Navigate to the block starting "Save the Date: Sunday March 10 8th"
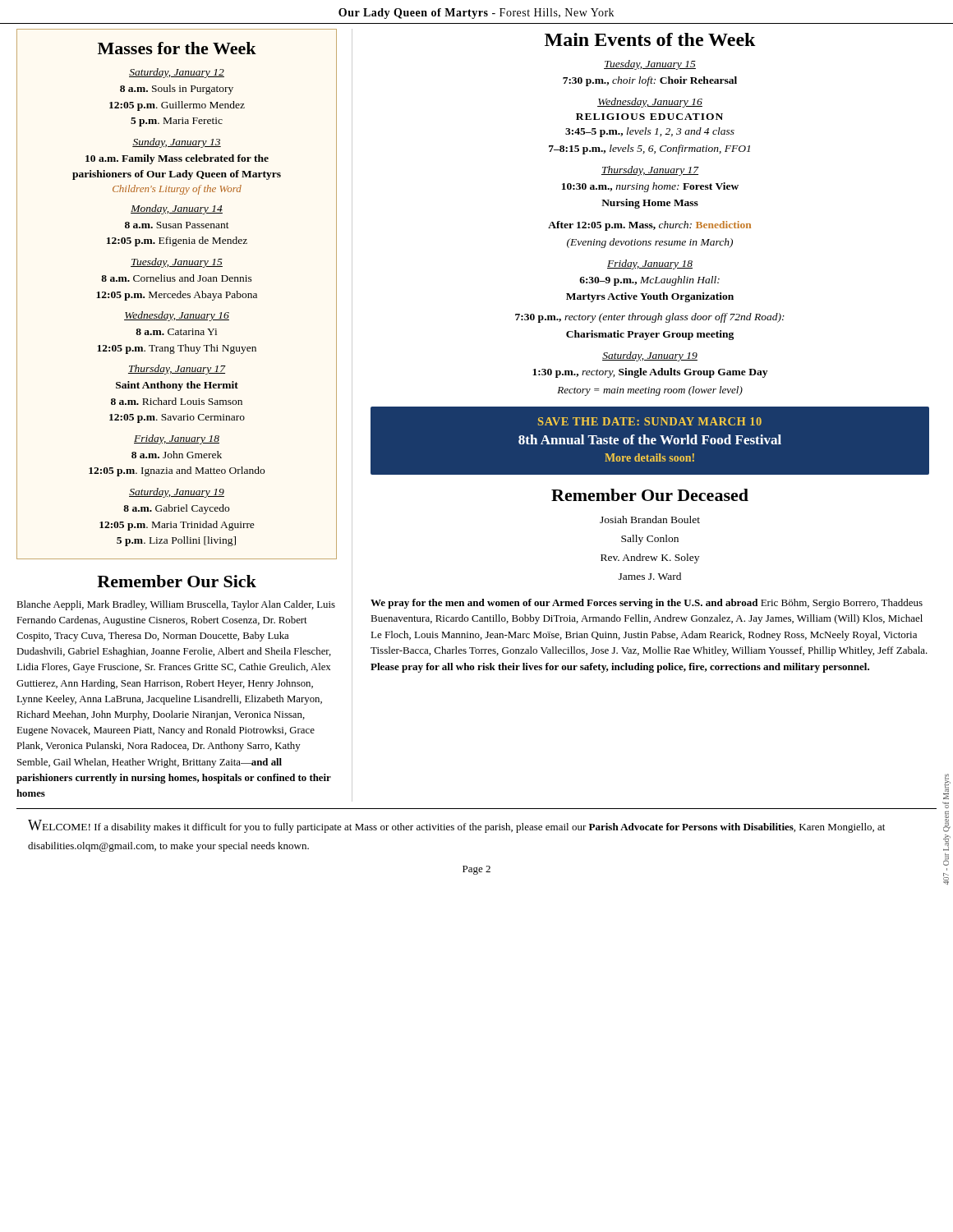Viewport: 953px width, 1232px height. coord(650,440)
